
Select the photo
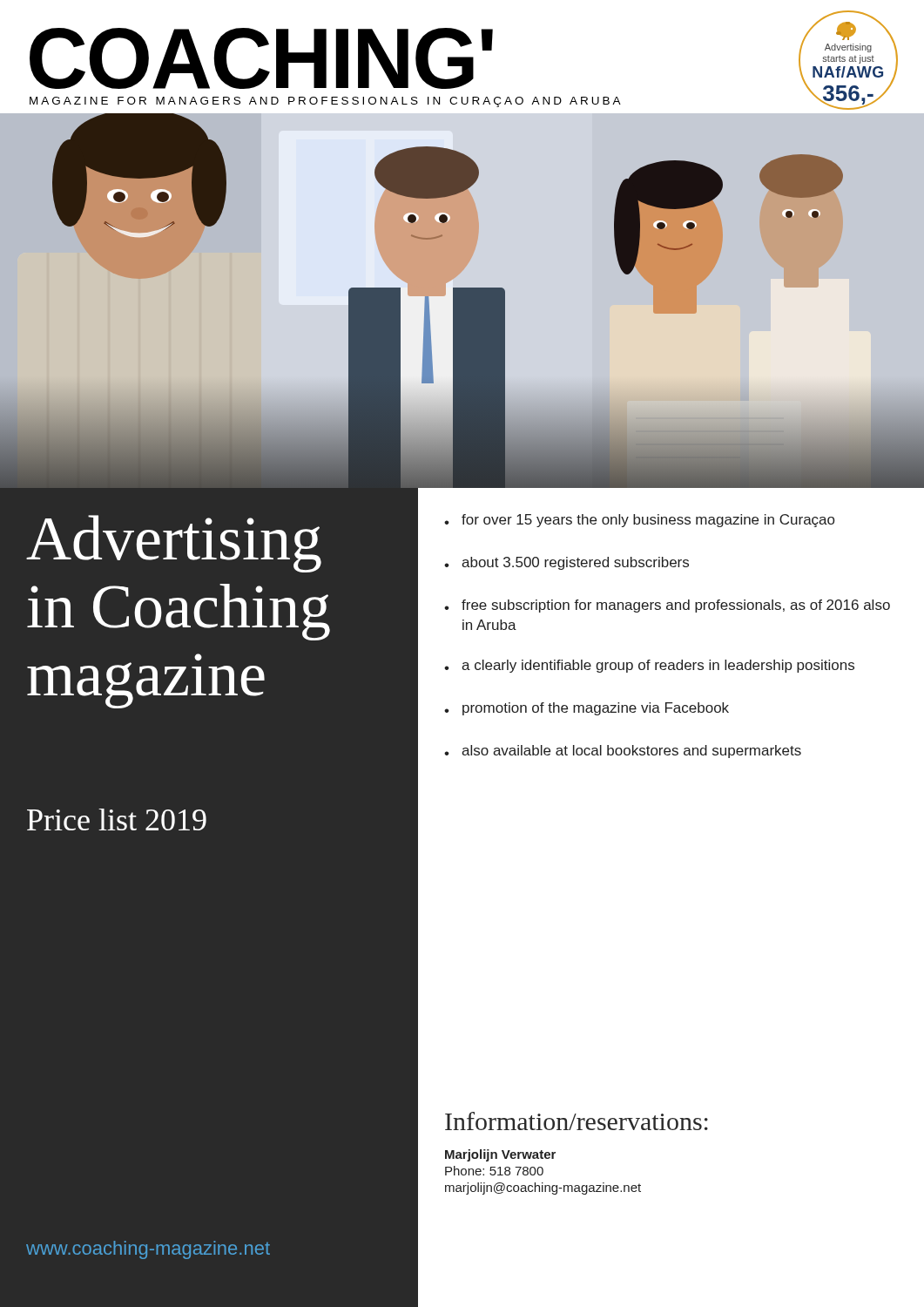pos(462,301)
